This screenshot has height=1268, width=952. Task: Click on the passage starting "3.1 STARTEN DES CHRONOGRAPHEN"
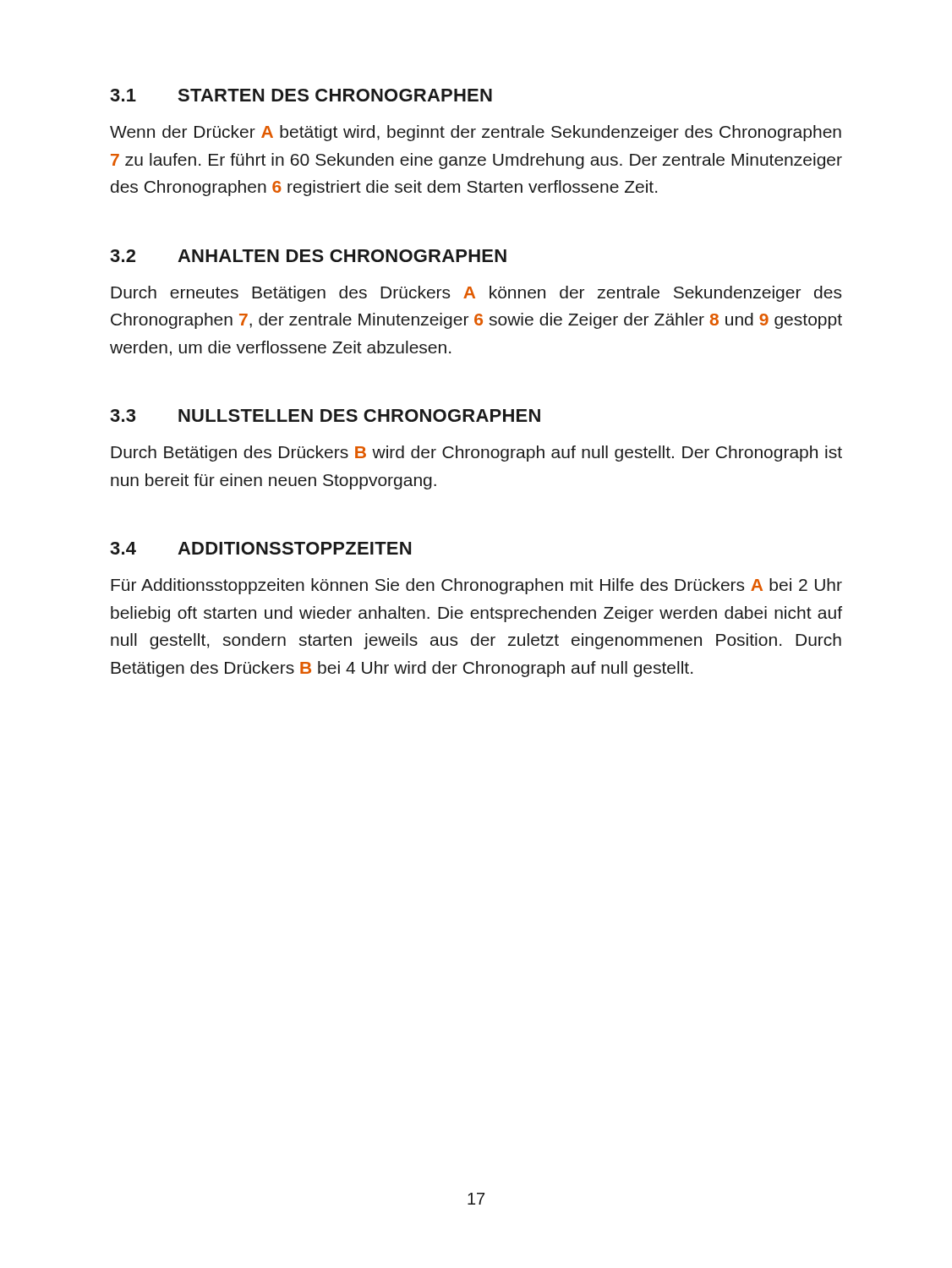pyautogui.click(x=301, y=96)
